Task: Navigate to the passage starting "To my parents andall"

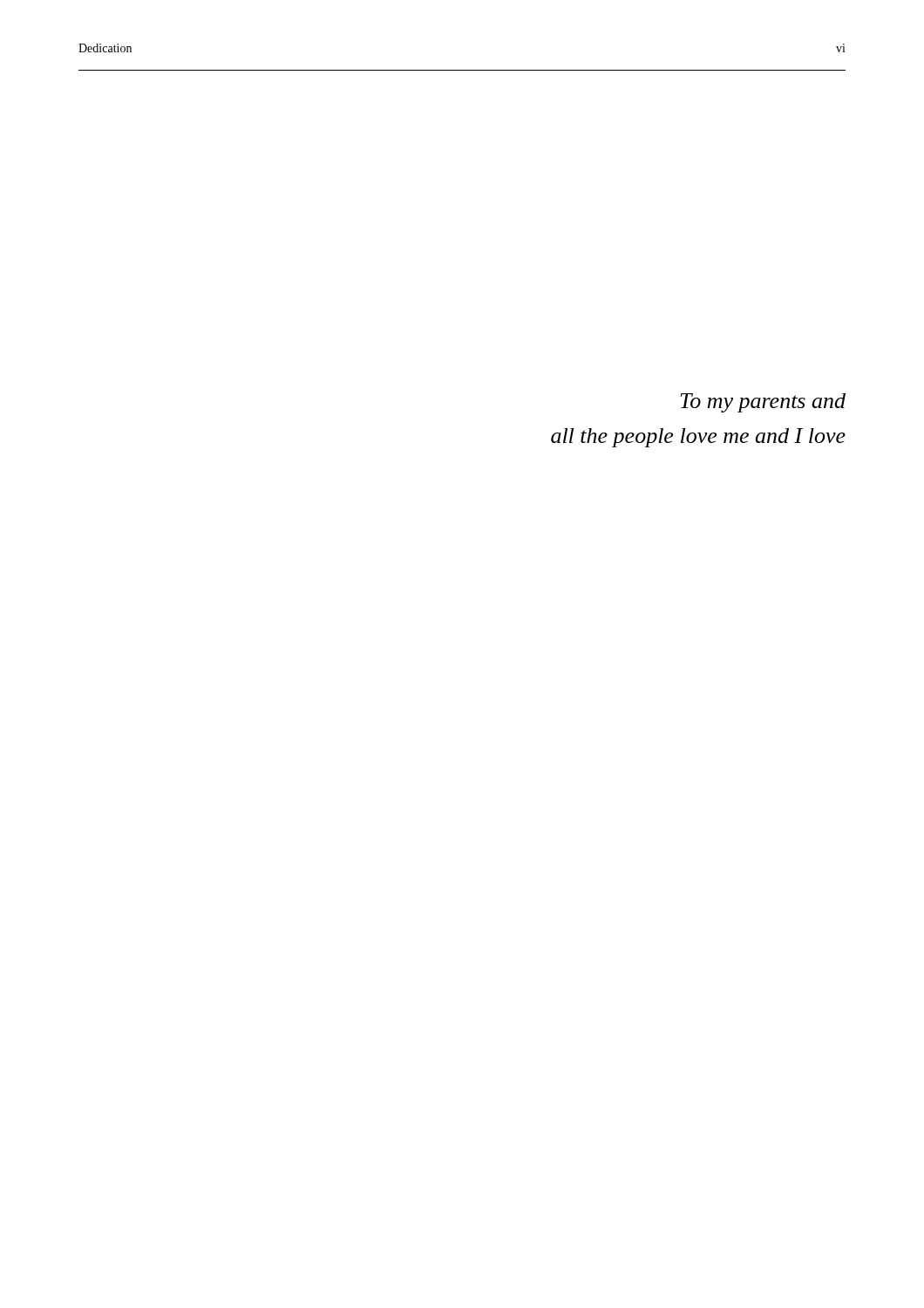Action: (x=698, y=418)
